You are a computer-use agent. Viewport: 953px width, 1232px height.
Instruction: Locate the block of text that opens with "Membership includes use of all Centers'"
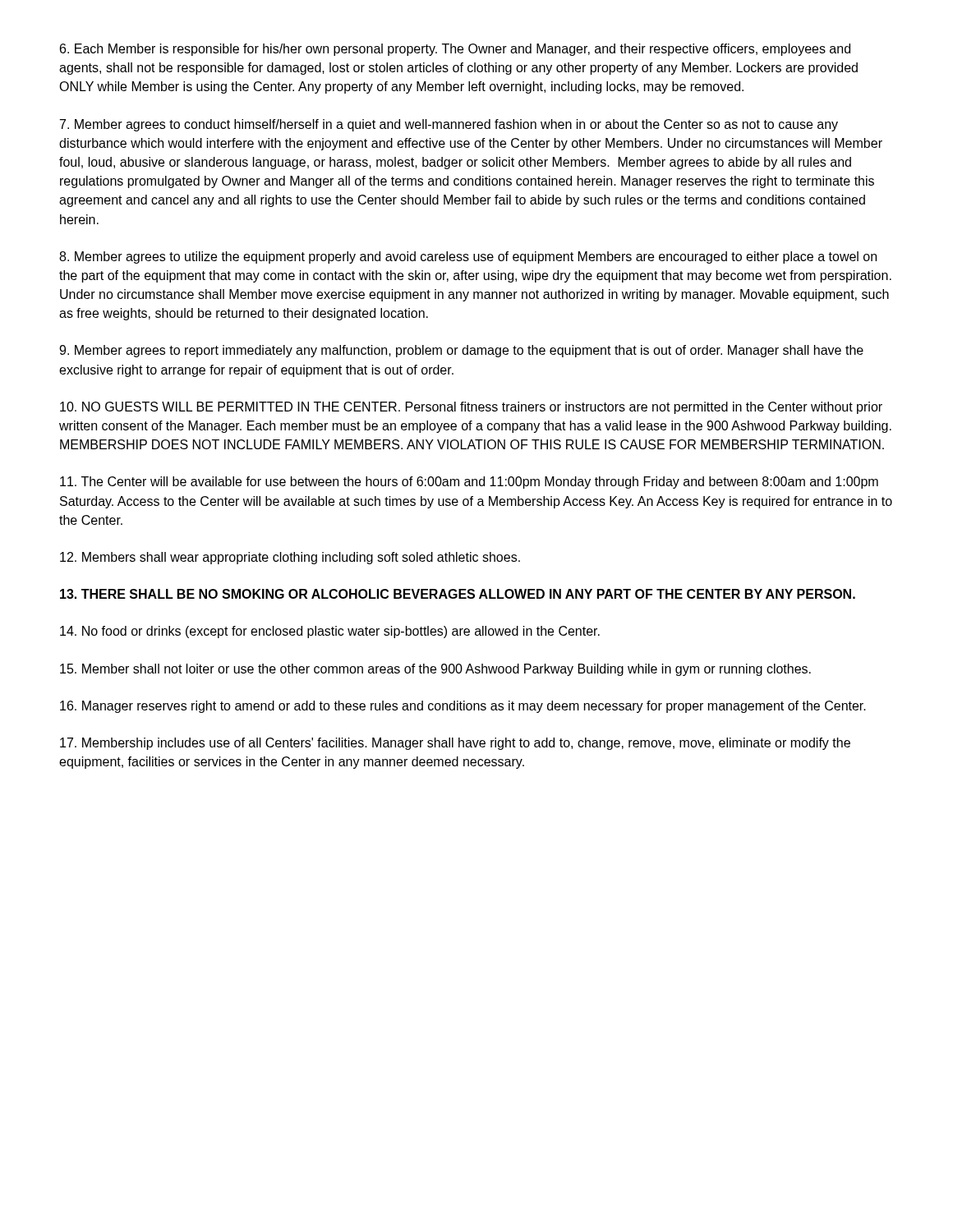(x=455, y=752)
